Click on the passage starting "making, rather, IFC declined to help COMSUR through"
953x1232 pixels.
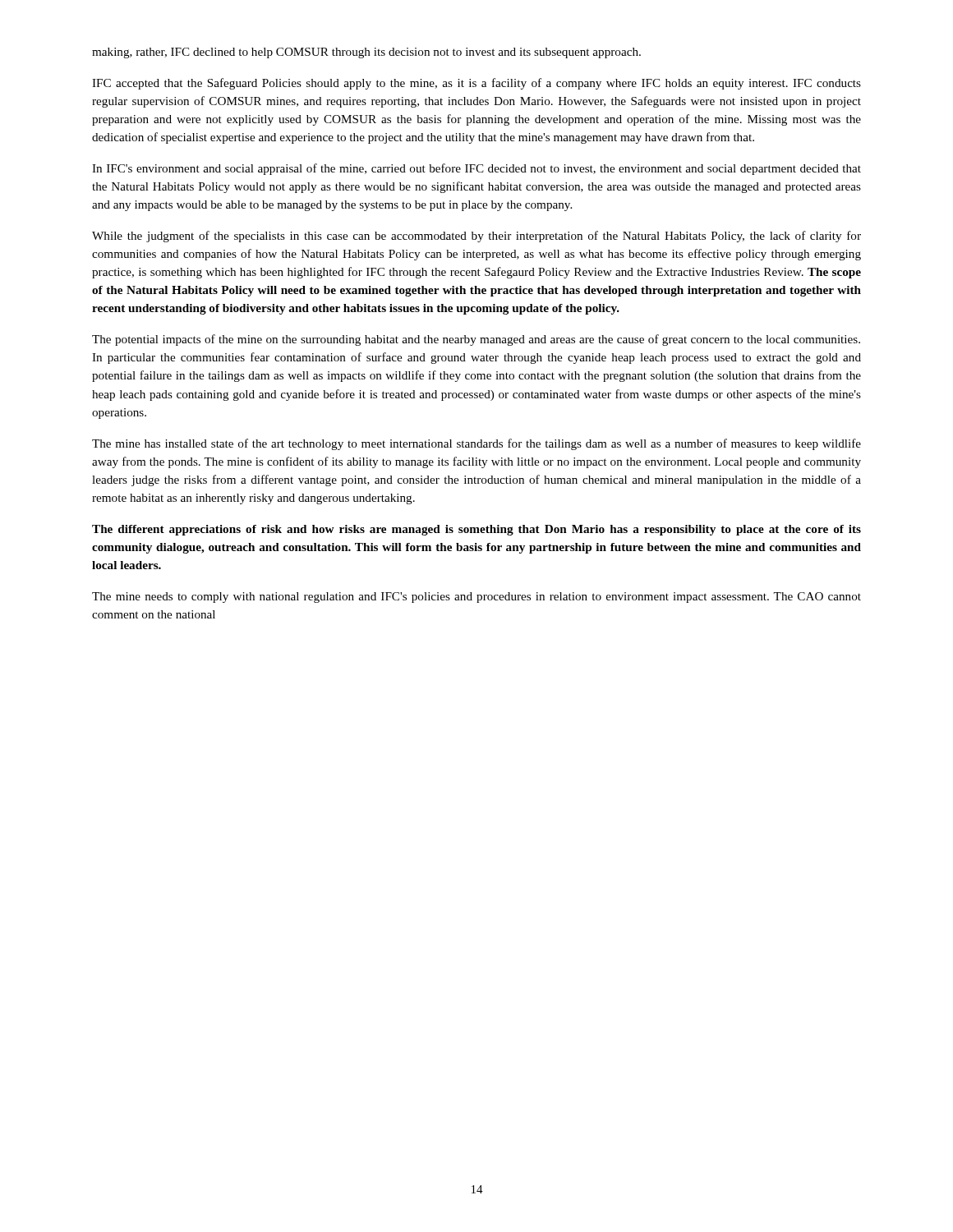pos(367,51)
